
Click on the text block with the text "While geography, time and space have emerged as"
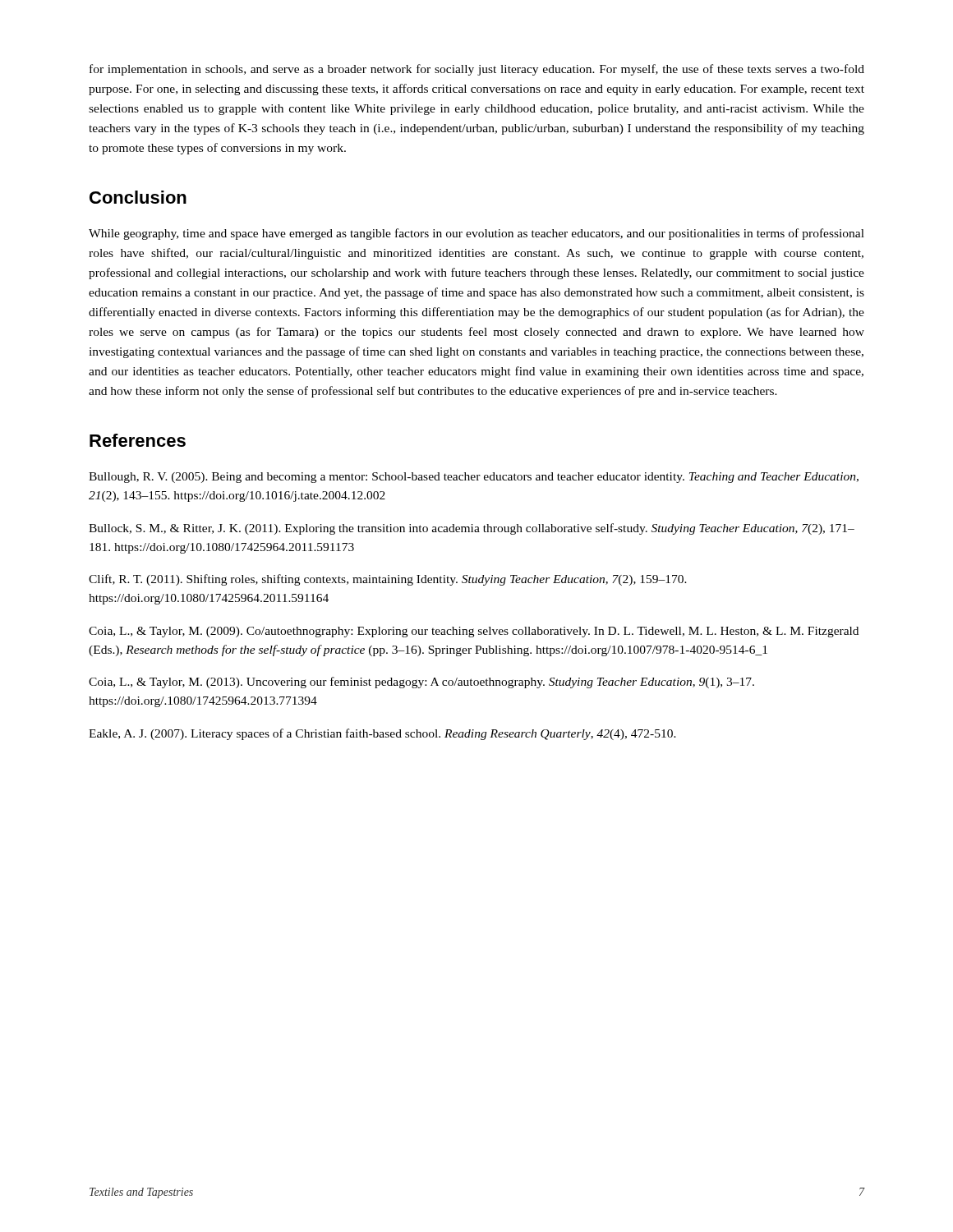point(476,312)
